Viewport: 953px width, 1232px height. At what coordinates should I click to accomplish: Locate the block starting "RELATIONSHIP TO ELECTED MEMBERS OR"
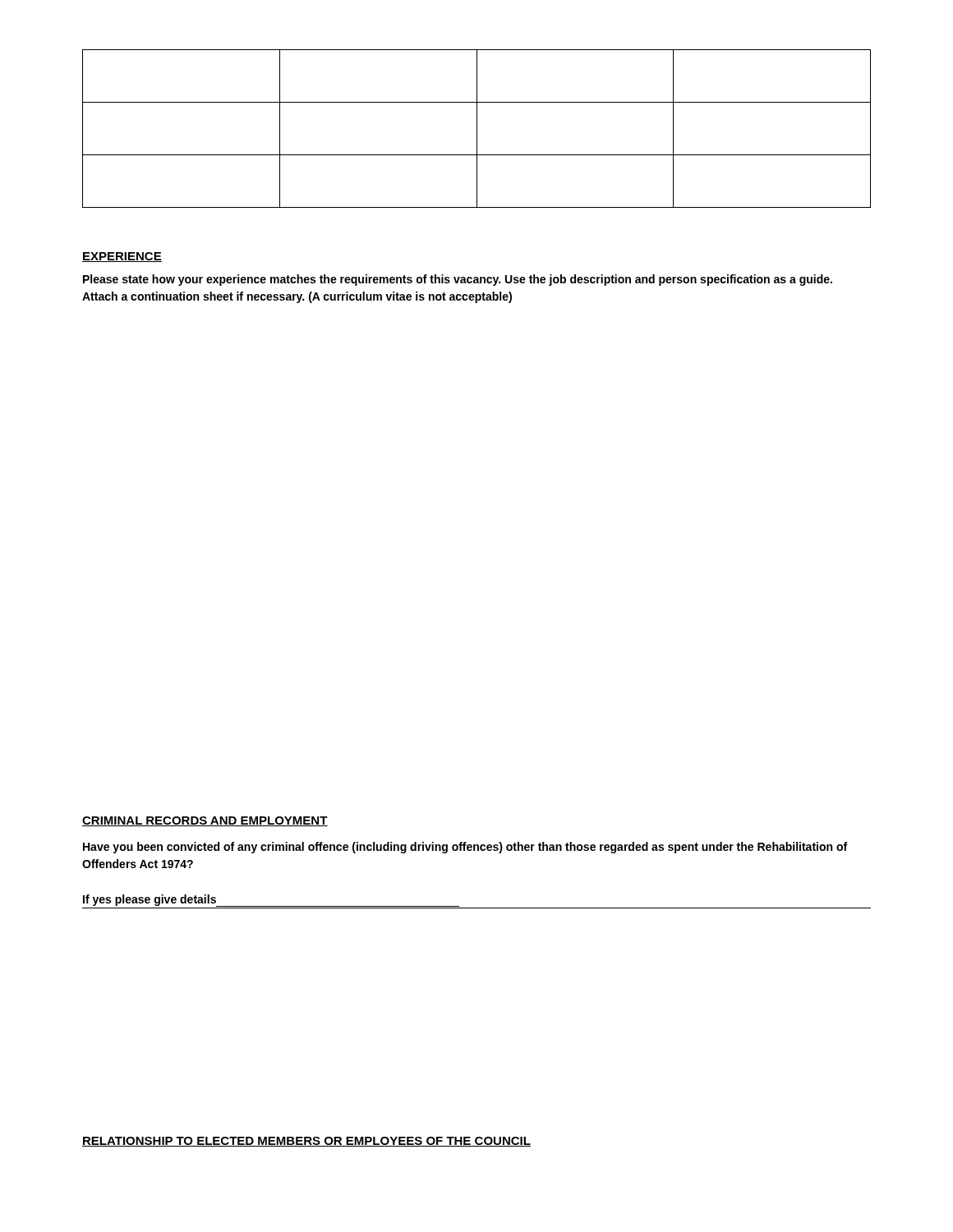[x=306, y=1140]
